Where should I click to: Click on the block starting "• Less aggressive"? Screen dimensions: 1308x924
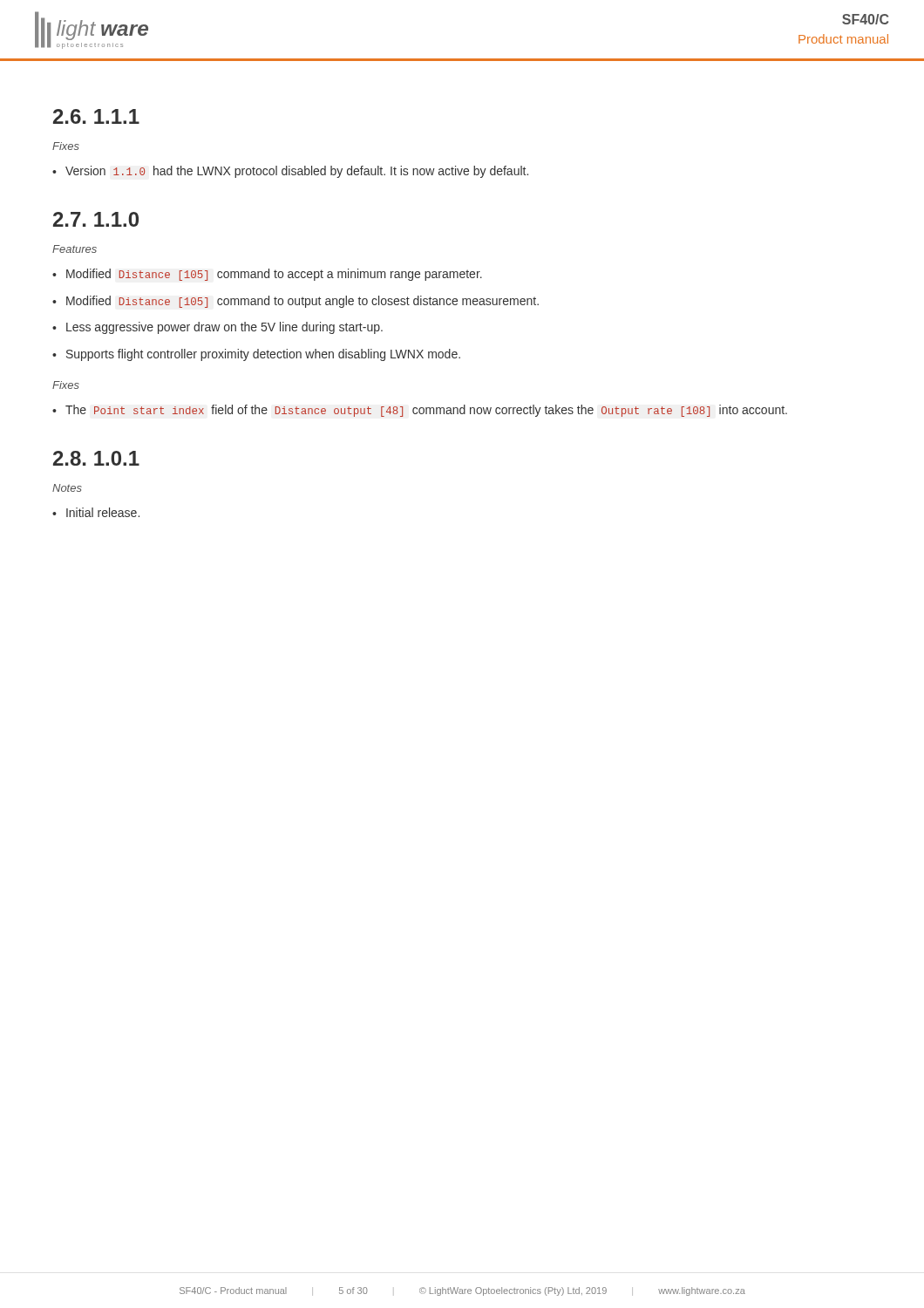point(218,328)
